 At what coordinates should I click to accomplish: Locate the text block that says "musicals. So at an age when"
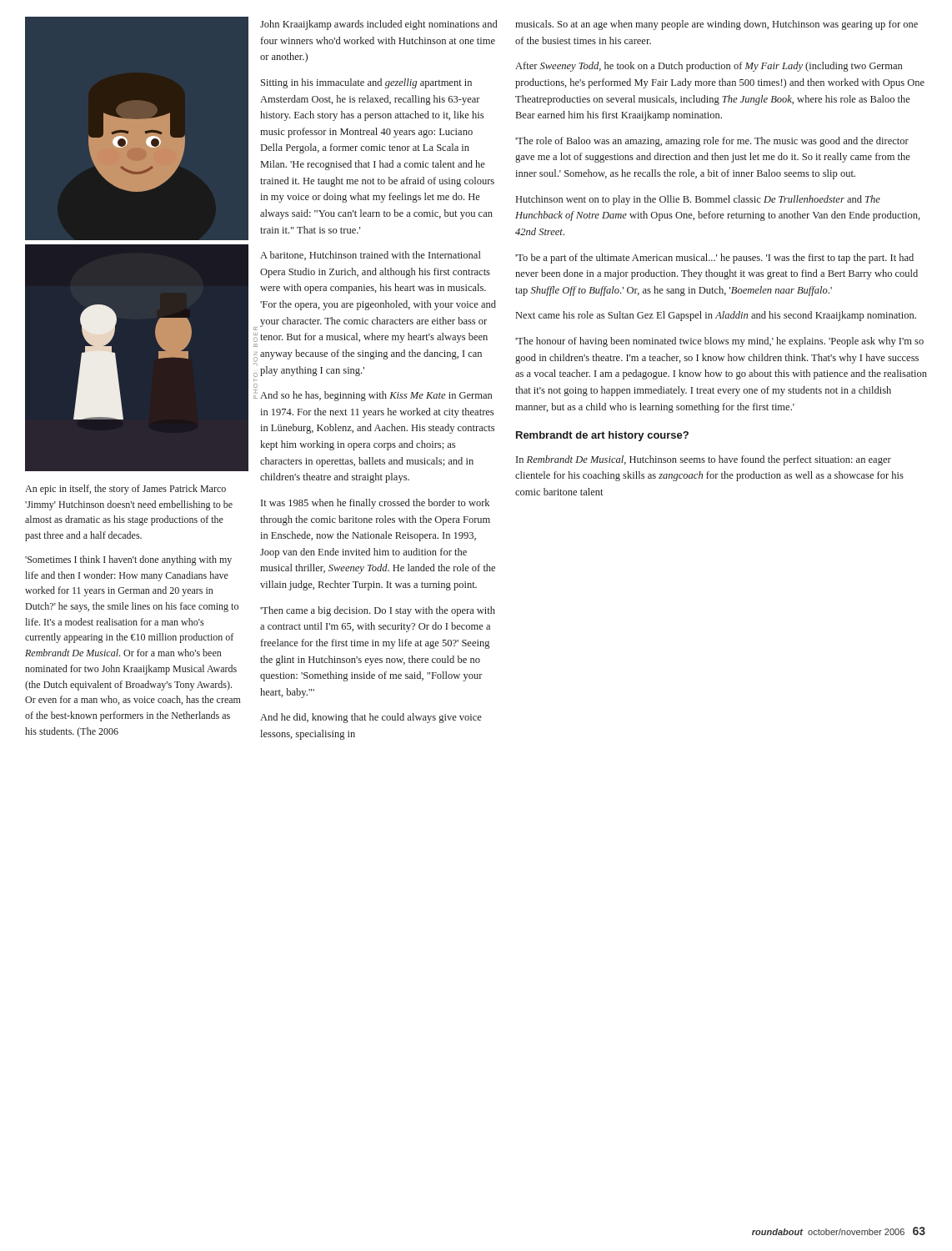coord(721,259)
